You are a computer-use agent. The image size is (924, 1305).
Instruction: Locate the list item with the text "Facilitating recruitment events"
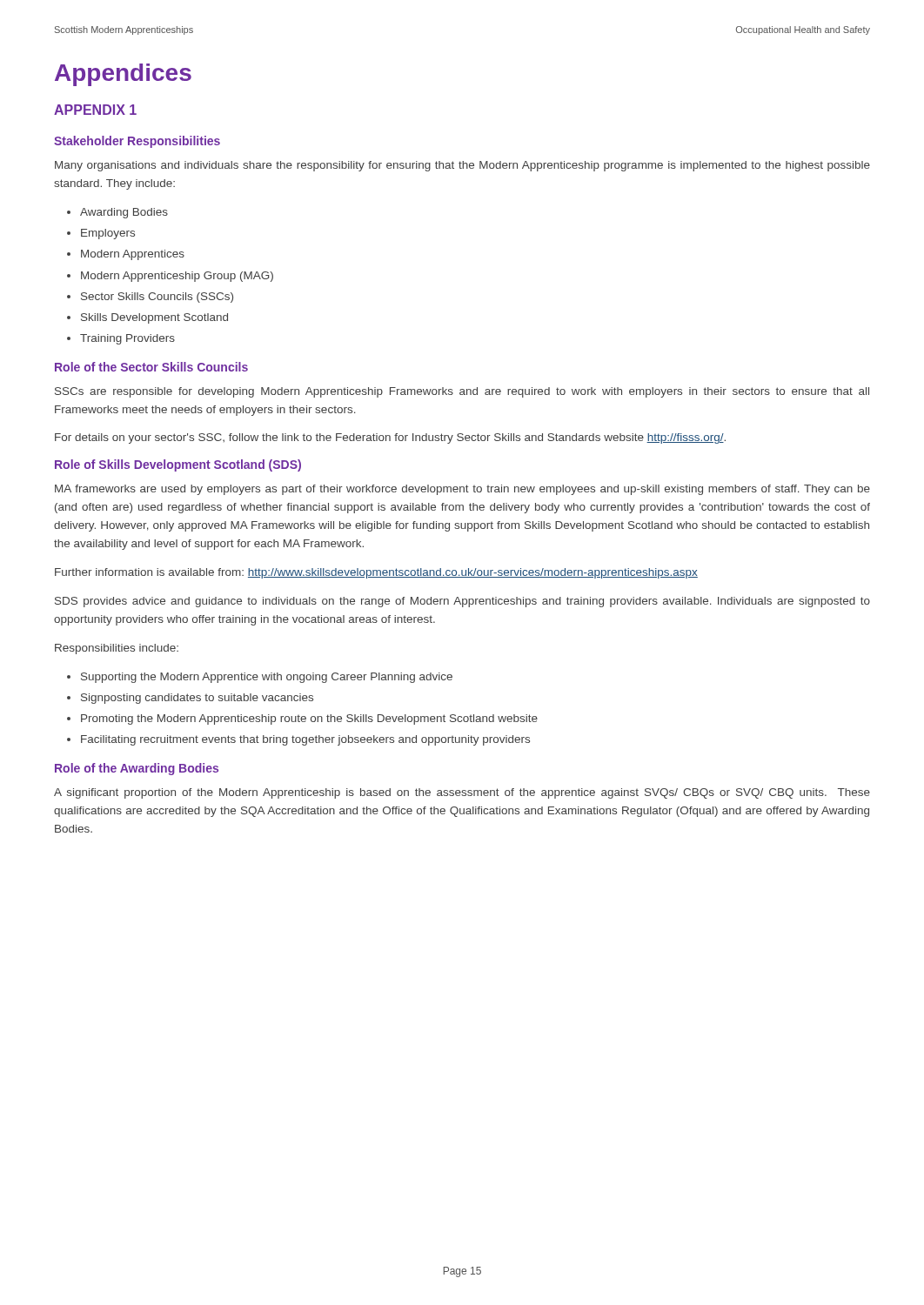[305, 740]
